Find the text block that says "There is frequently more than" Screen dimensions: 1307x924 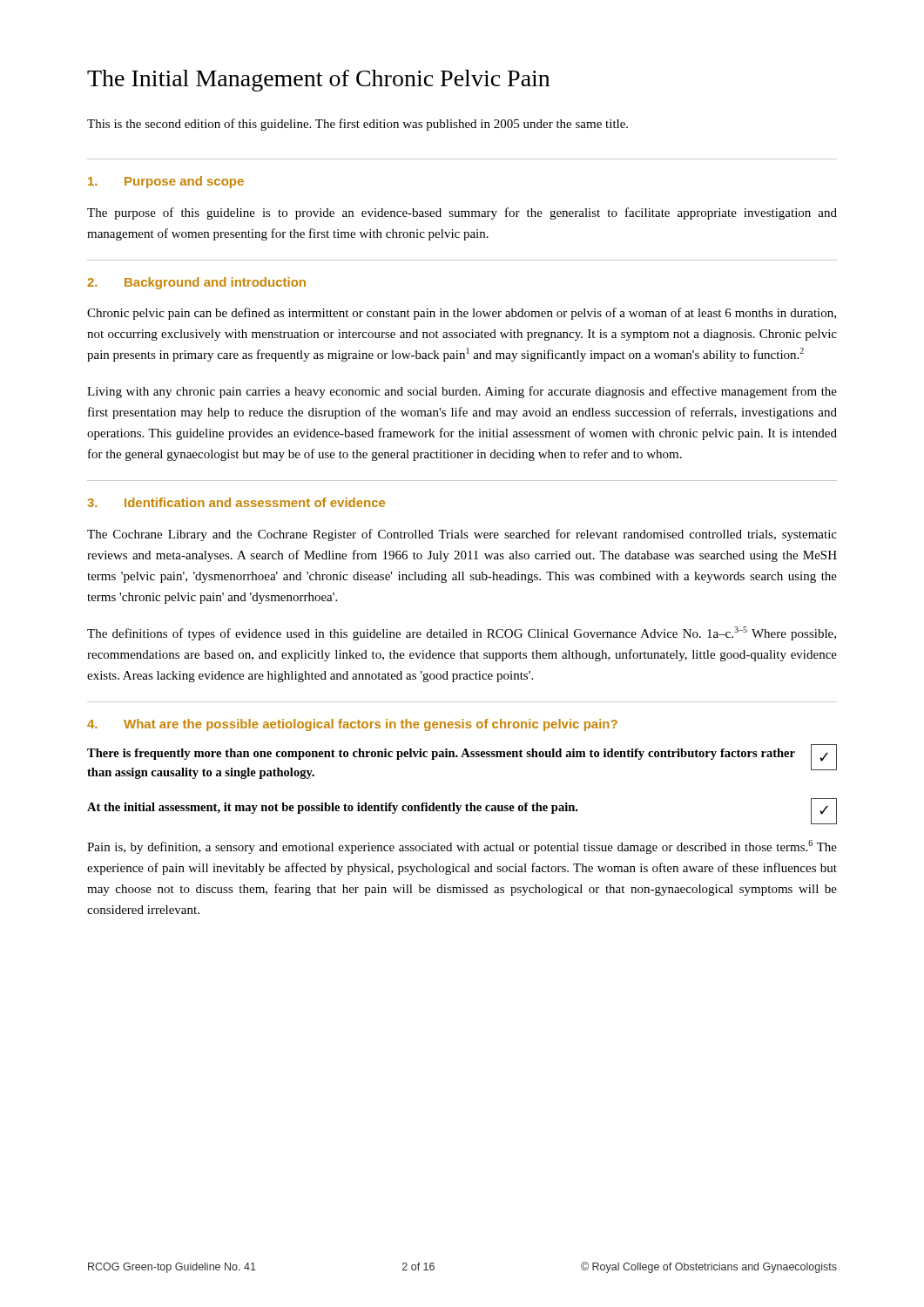click(462, 765)
